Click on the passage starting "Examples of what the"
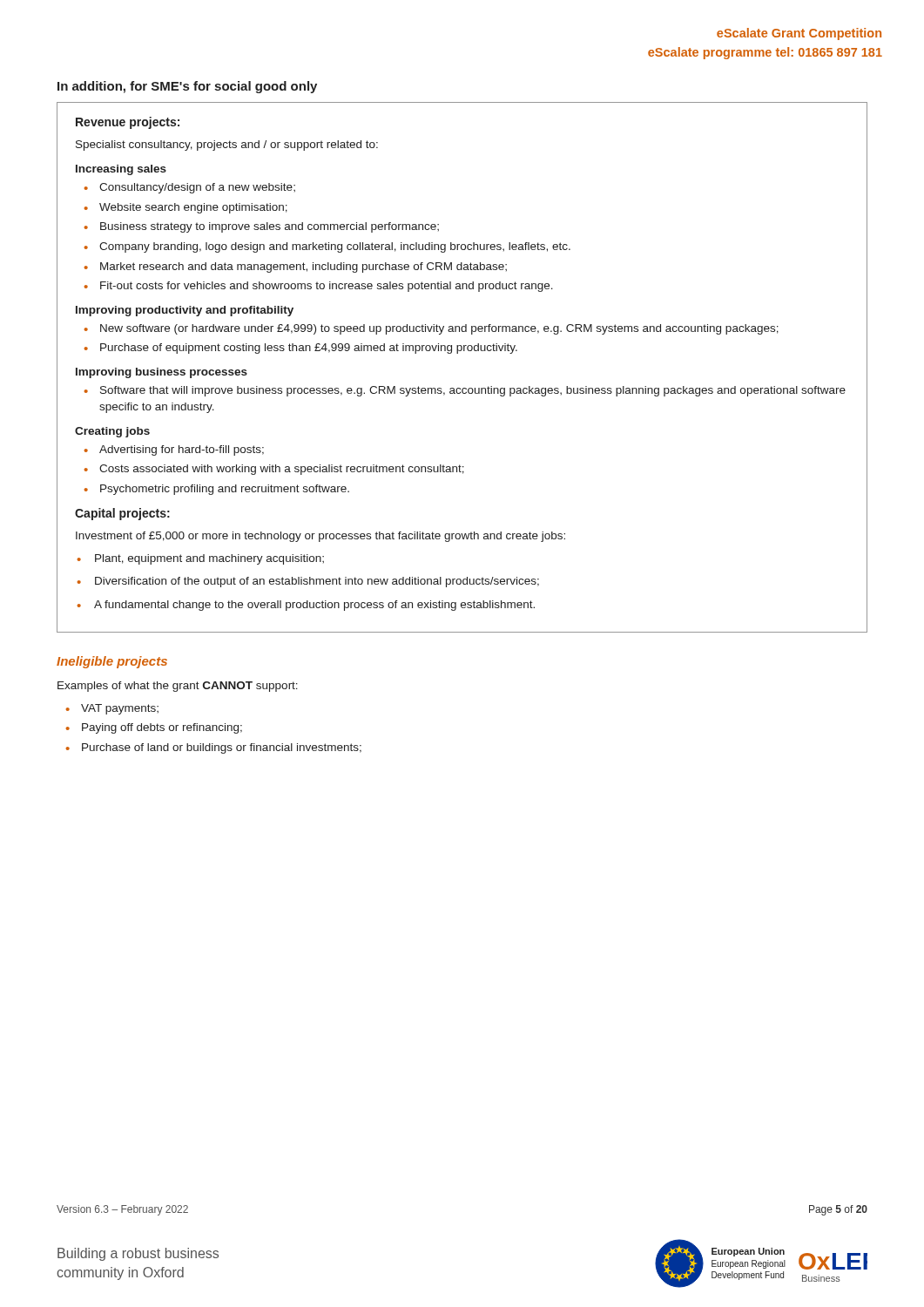924x1307 pixels. click(x=178, y=687)
